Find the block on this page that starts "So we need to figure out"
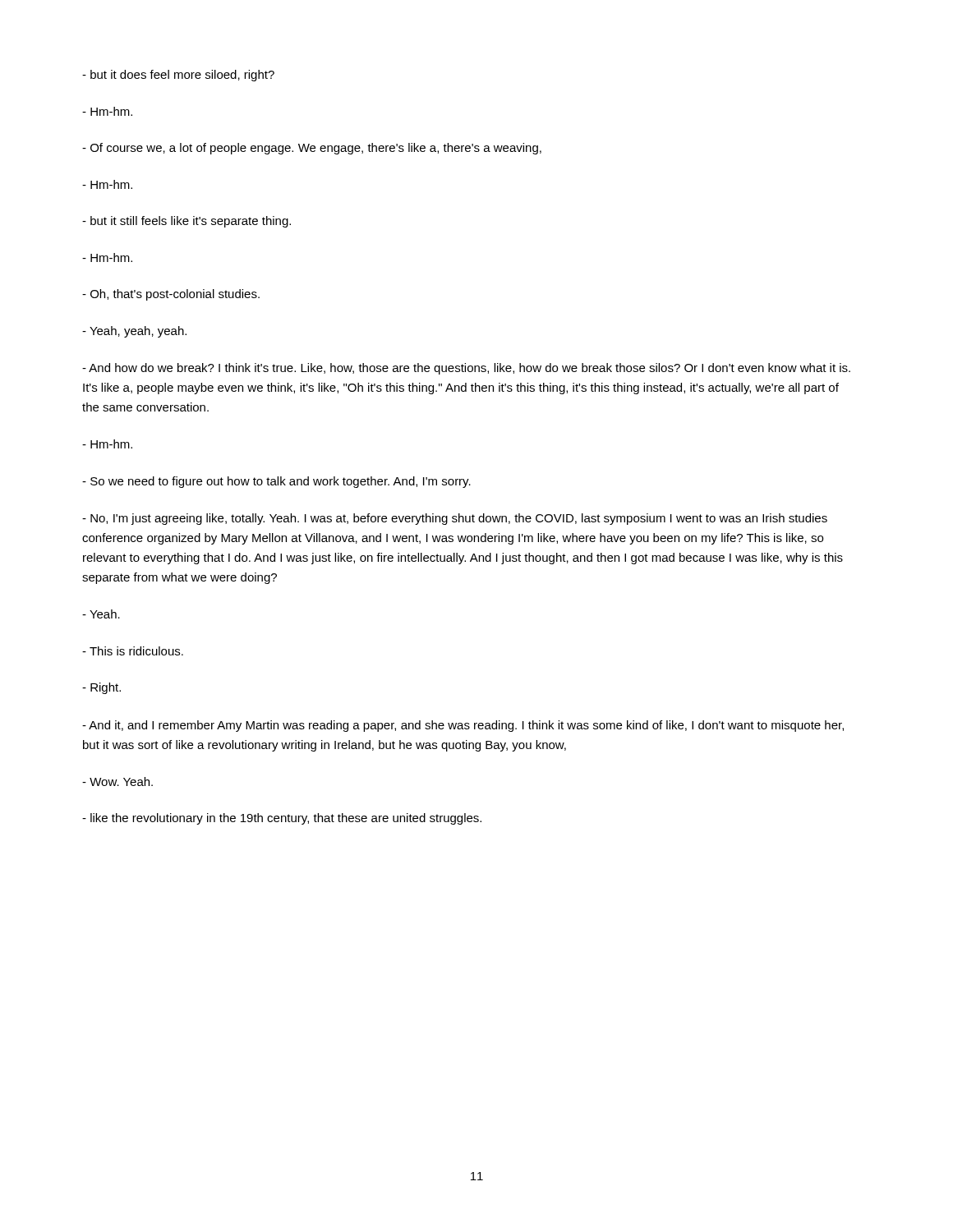This screenshot has width=953, height=1232. coord(277,480)
